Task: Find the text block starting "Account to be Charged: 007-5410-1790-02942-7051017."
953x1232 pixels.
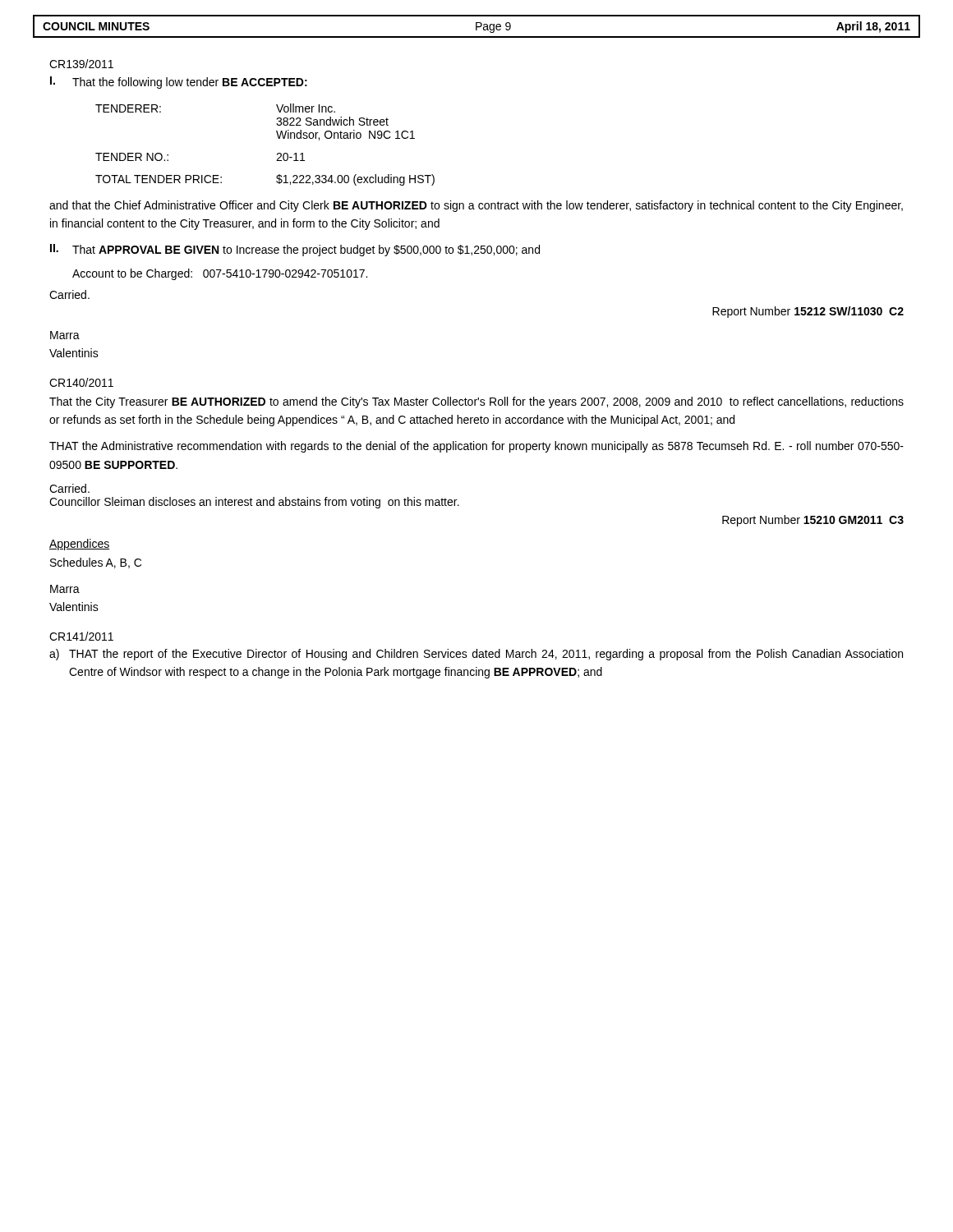Action: pos(220,273)
